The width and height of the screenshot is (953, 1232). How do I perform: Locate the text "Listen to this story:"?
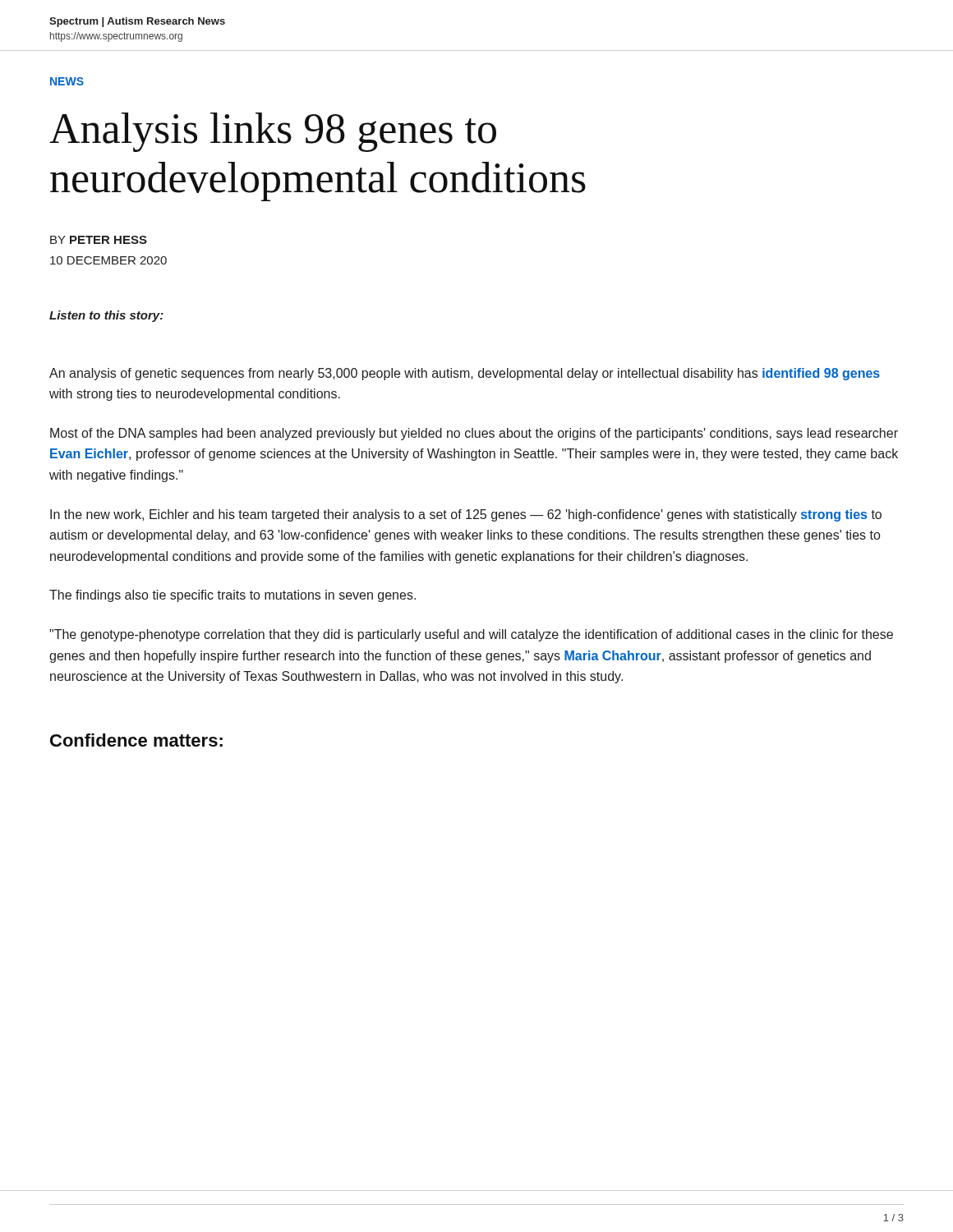click(x=106, y=316)
